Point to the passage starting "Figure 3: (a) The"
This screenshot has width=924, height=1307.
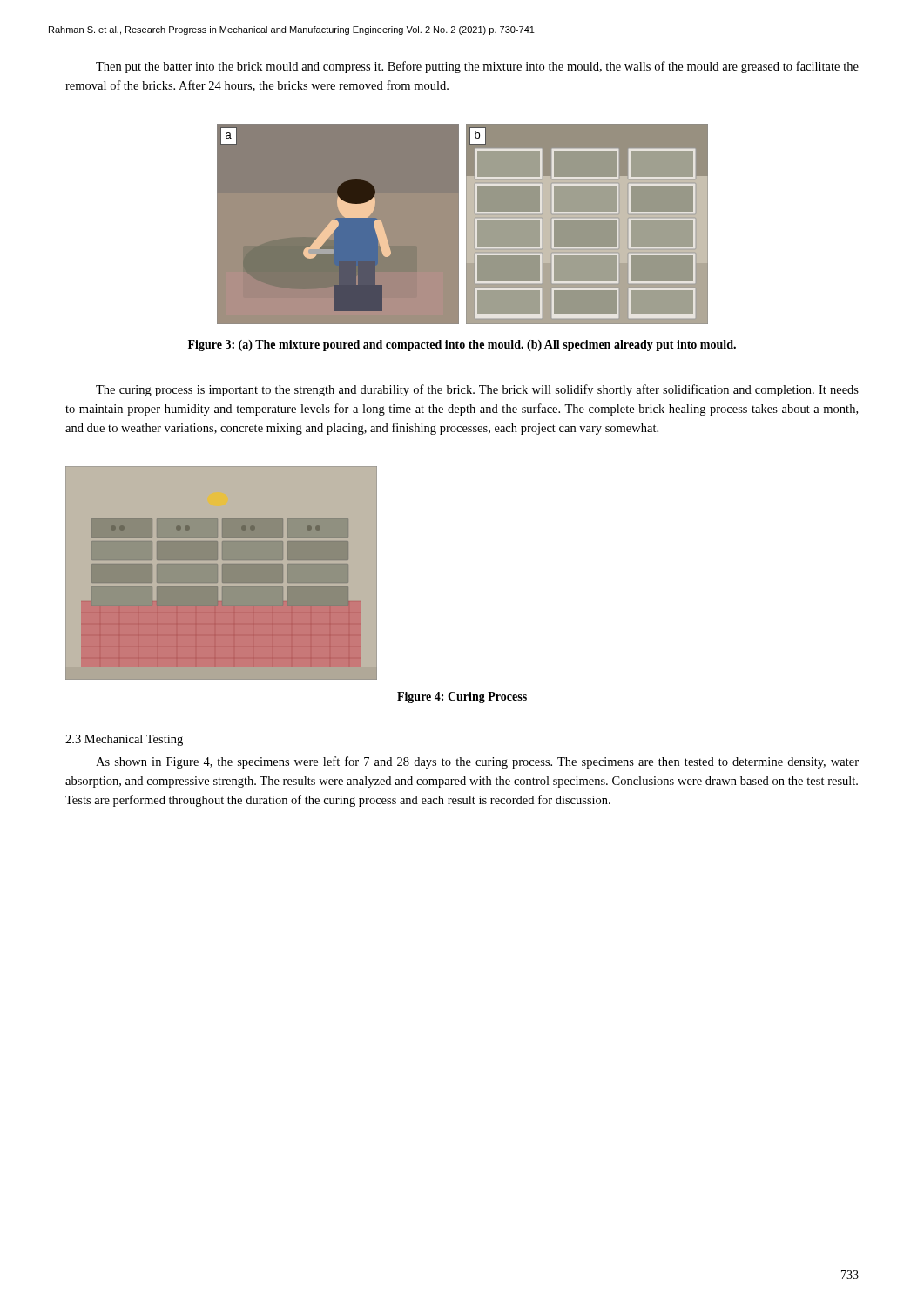[x=462, y=345]
